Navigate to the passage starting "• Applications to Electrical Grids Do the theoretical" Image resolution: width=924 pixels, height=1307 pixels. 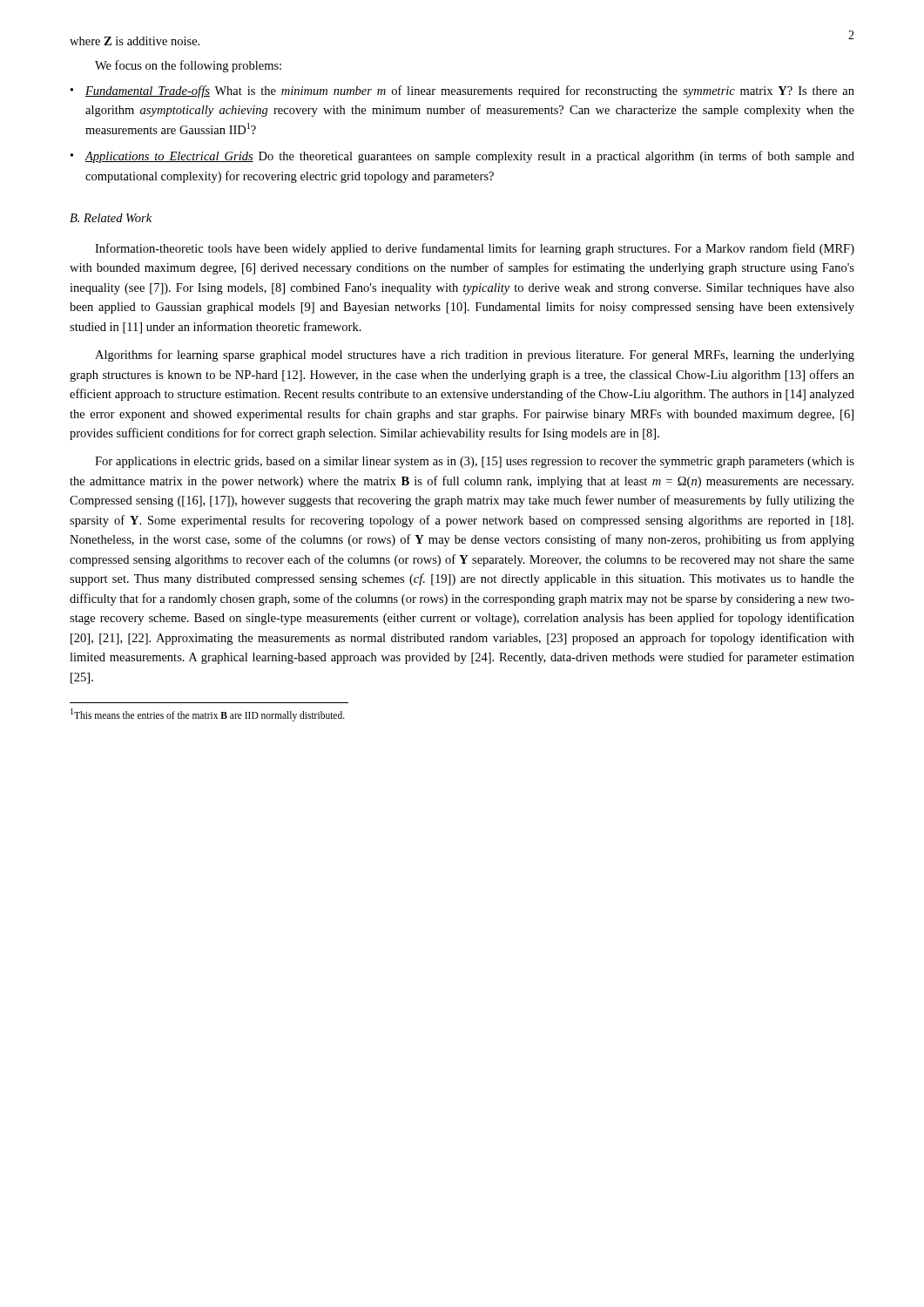(462, 166)
